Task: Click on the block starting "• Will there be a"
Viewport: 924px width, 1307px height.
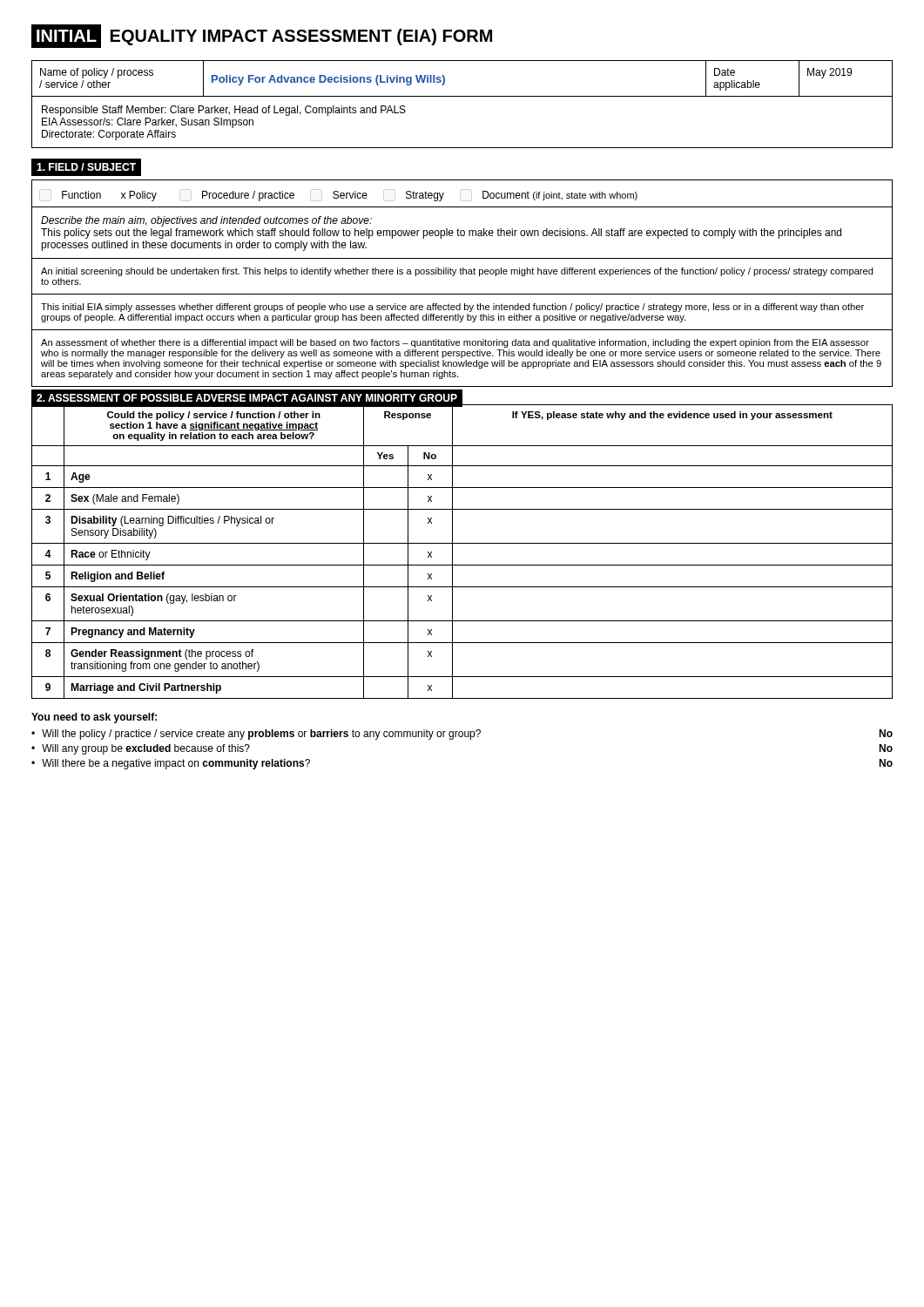Action: pos(167,764)
